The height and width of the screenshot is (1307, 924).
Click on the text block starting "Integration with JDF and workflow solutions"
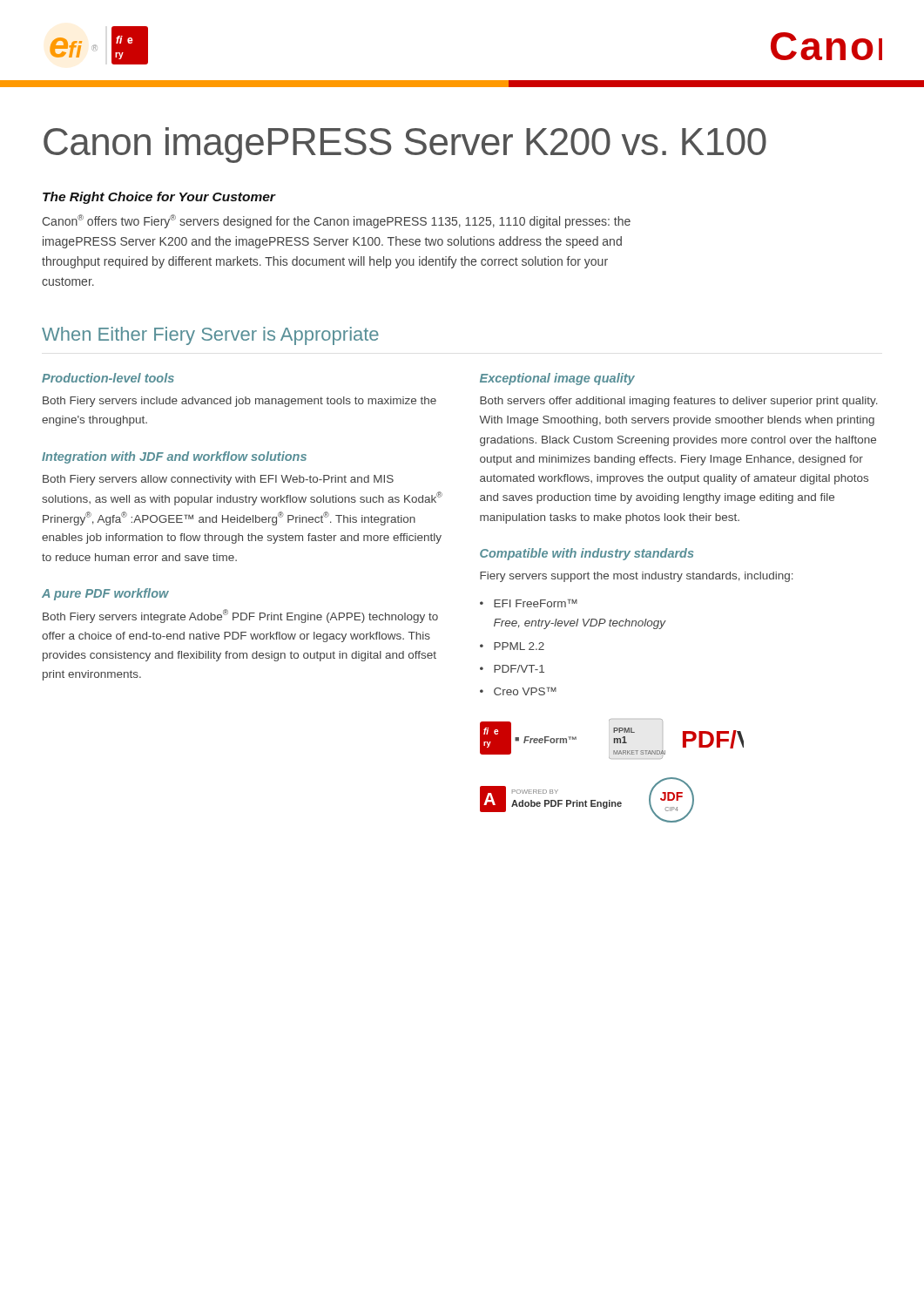(x=174, y=456)
